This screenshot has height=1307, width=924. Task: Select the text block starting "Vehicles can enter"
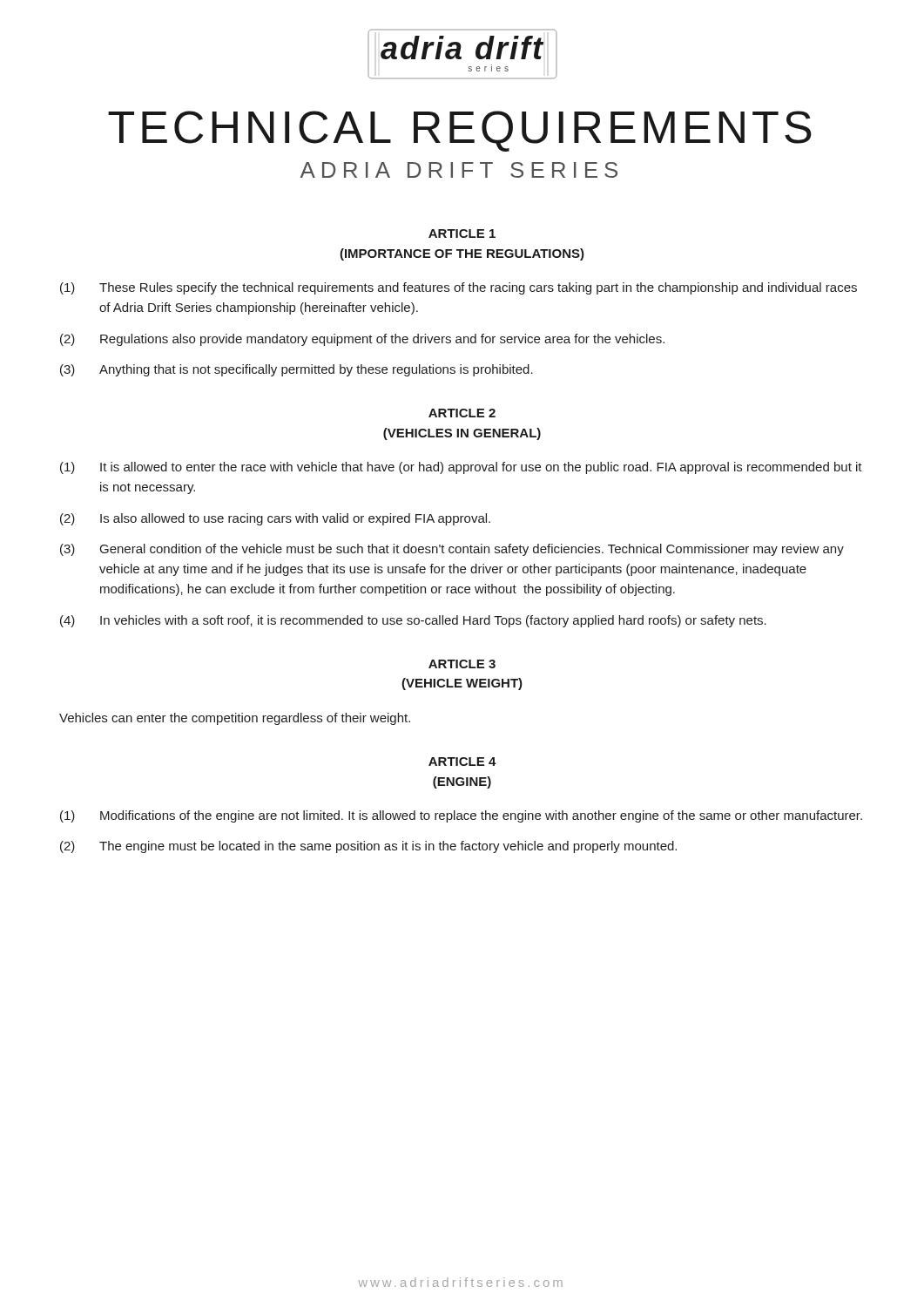pyautogui.click(x=235, y=717)
